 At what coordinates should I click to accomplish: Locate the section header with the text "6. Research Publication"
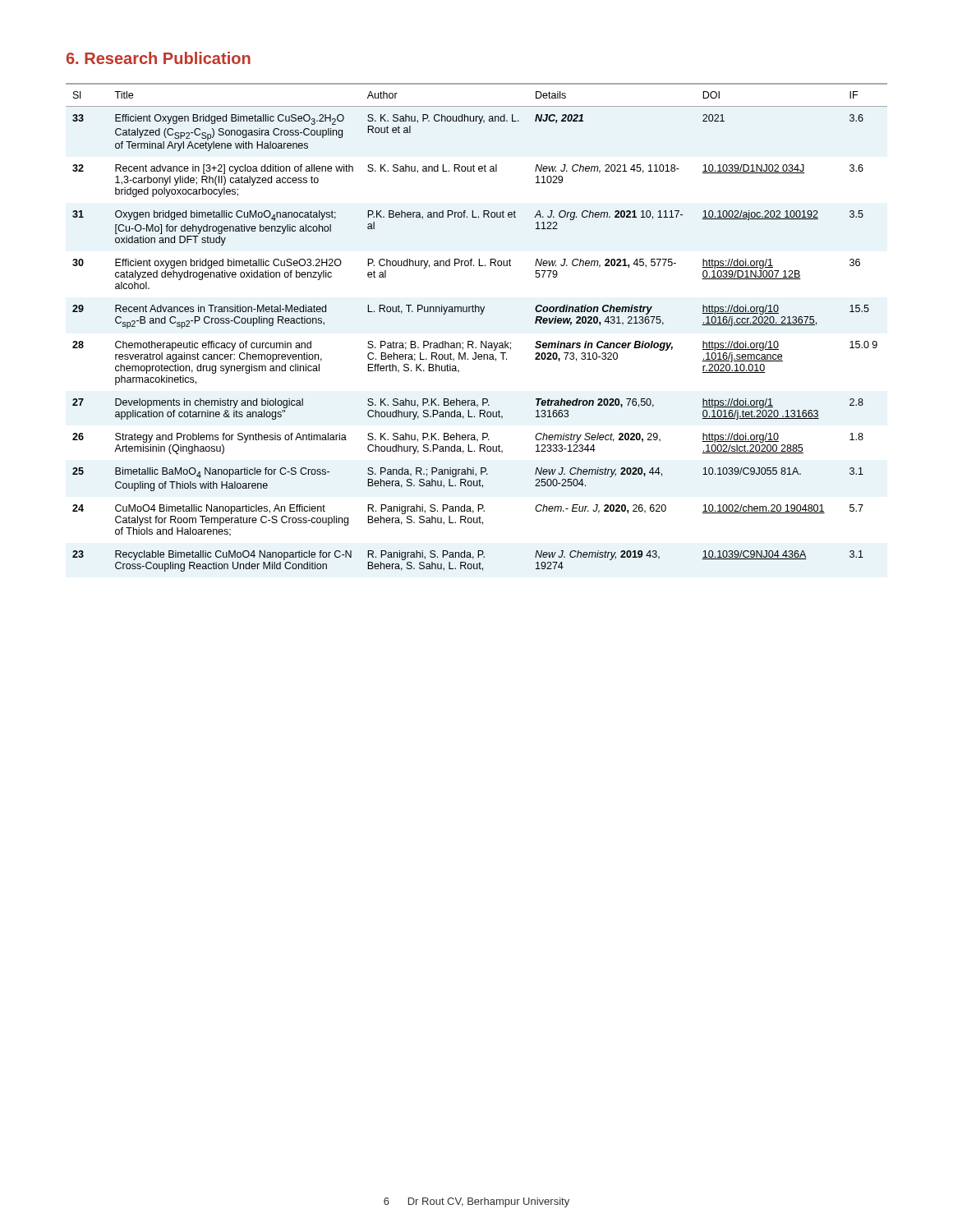(158, 58)
